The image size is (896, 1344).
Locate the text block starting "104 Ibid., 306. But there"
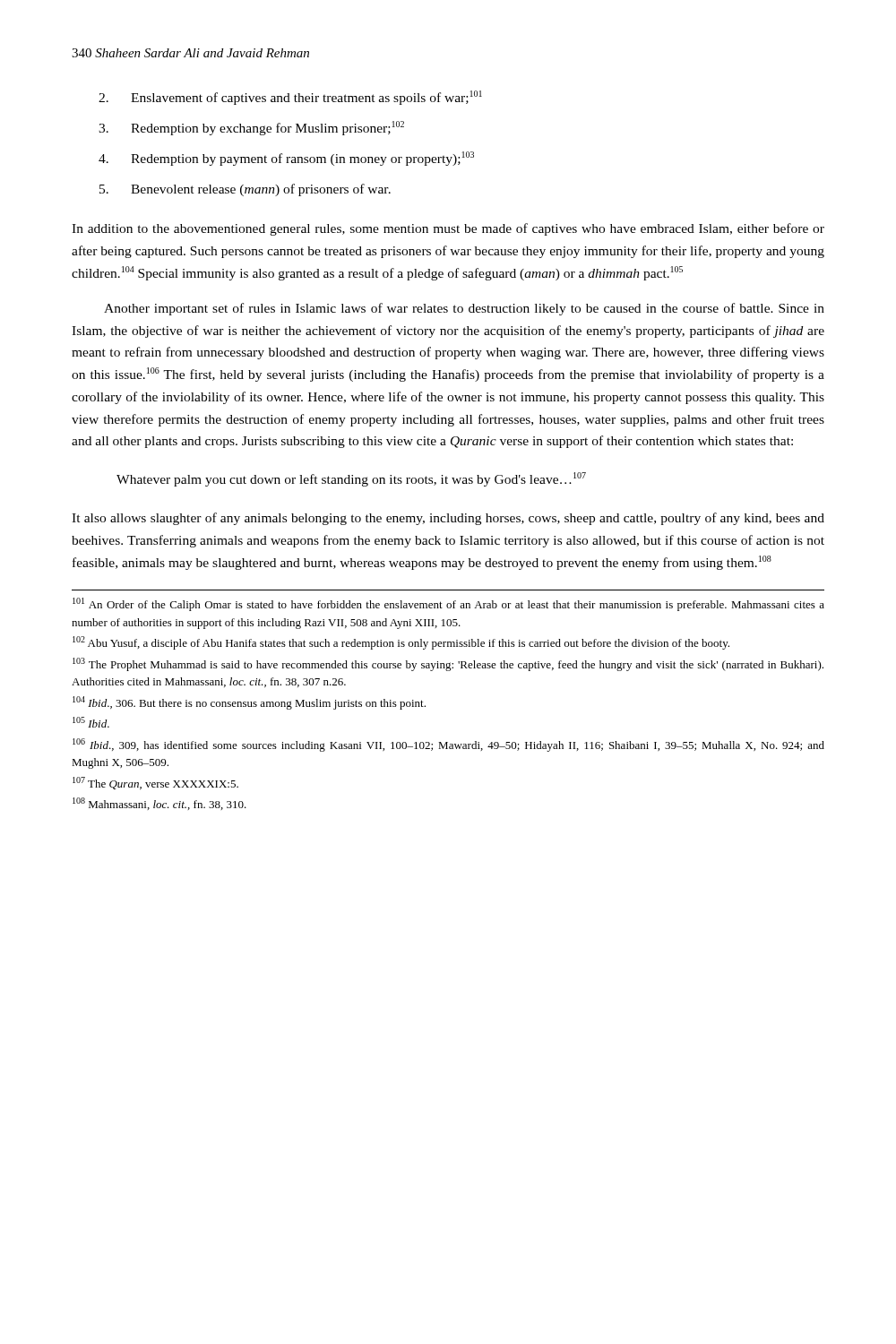coord(249,702)
